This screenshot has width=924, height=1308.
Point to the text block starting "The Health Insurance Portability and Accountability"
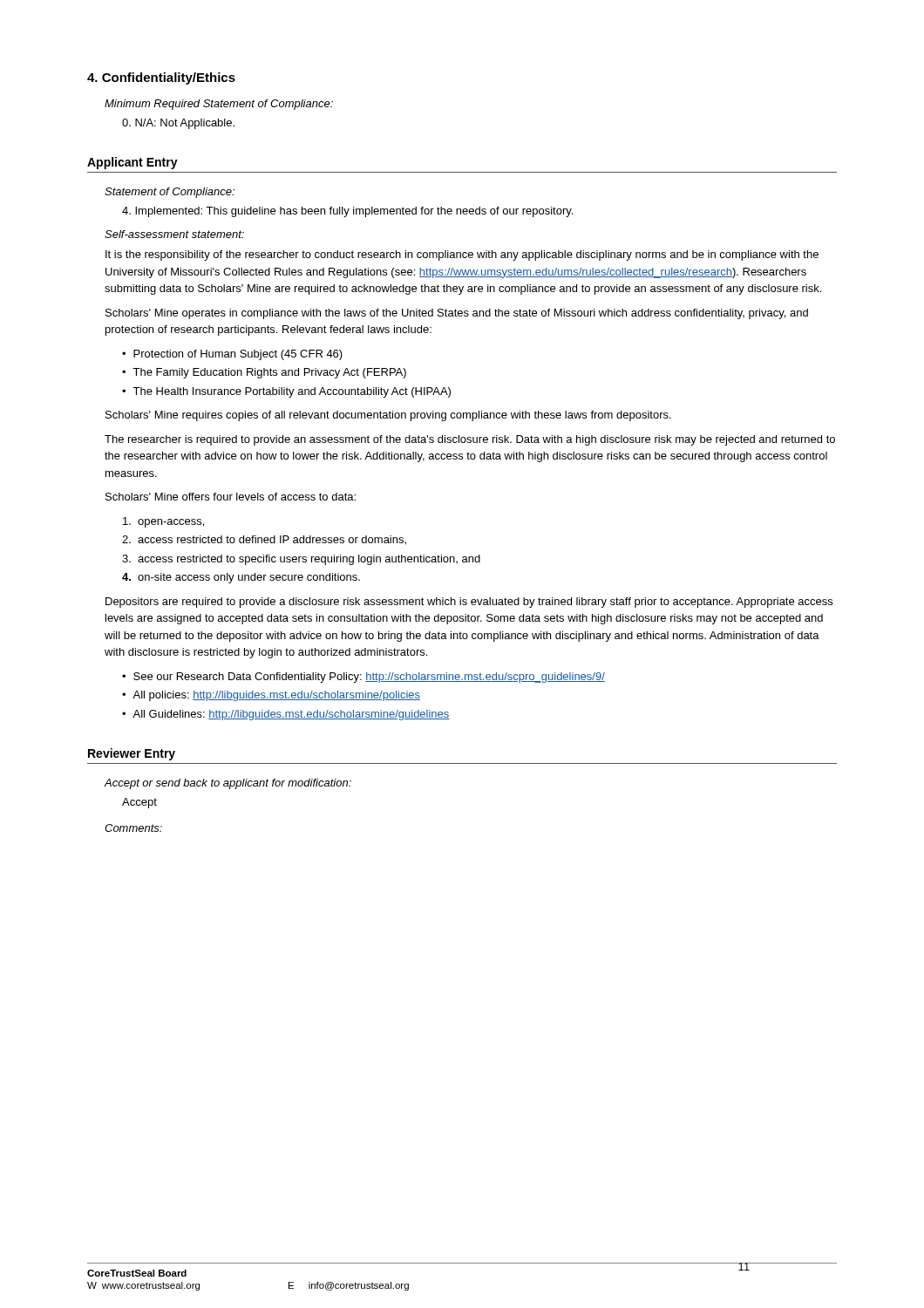292,391
